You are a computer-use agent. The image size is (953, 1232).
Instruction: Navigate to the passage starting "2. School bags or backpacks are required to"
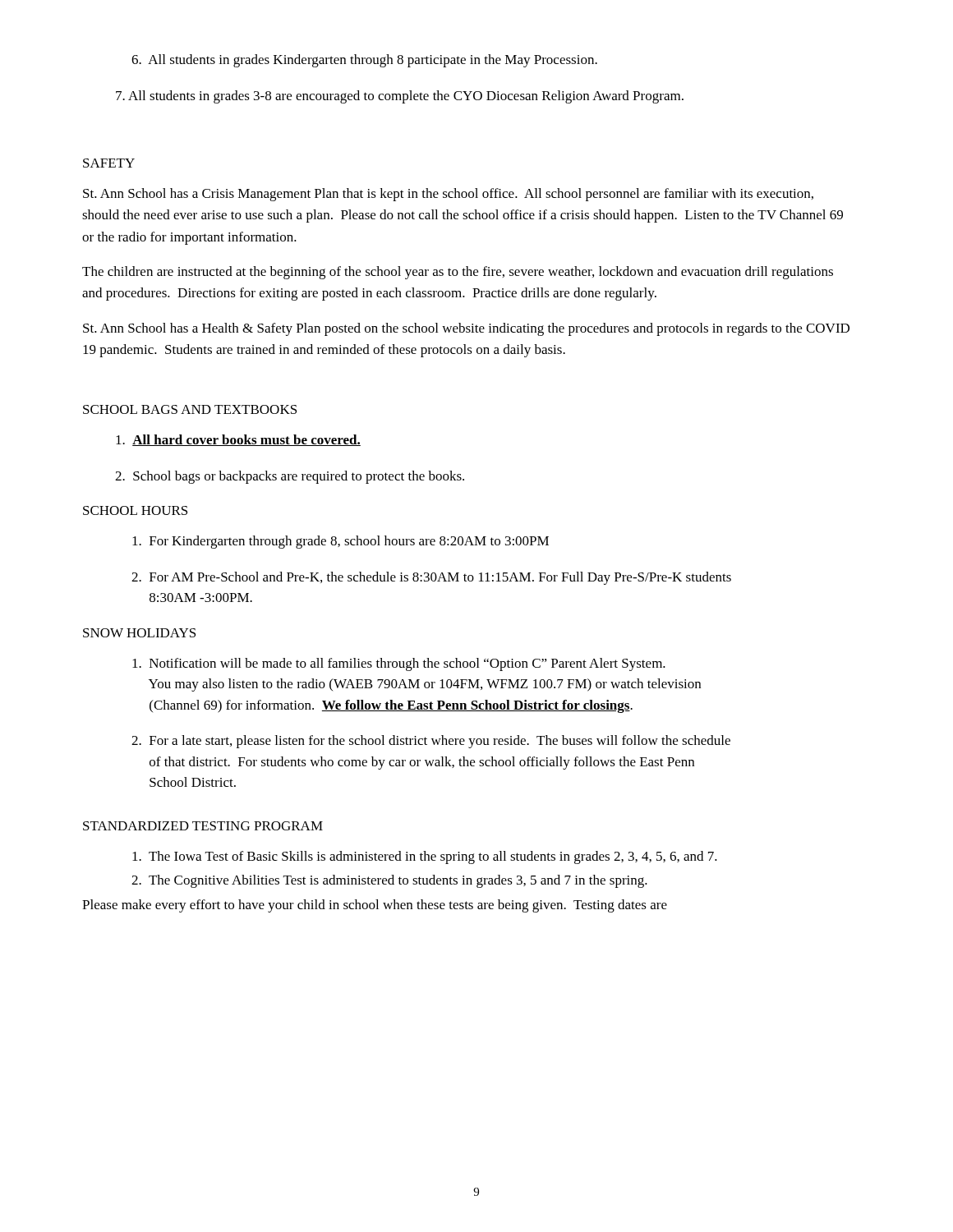pyautogui.click(x=290, y=476)
